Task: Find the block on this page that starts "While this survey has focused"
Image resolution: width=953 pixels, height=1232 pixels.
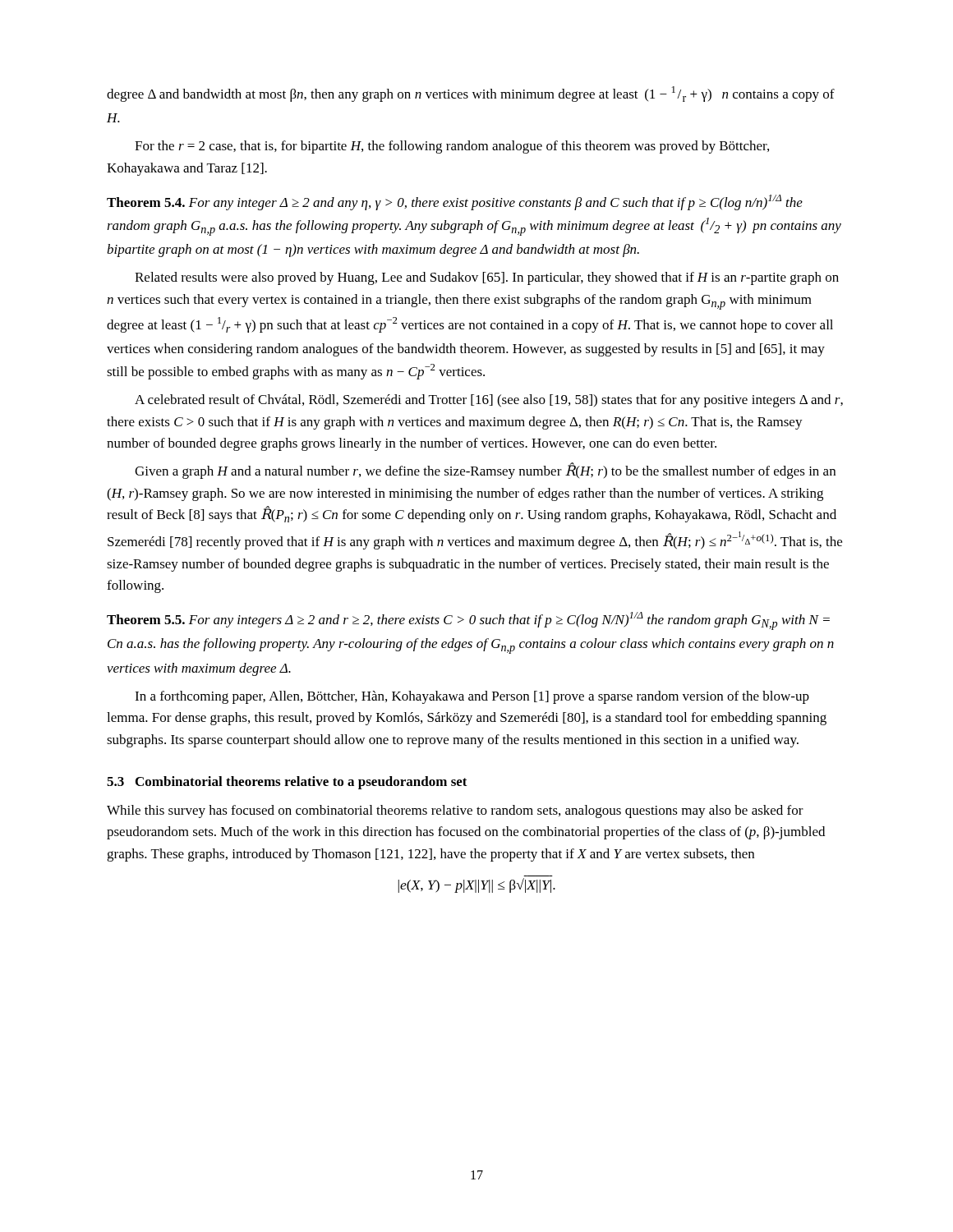Action: (476, 833)
